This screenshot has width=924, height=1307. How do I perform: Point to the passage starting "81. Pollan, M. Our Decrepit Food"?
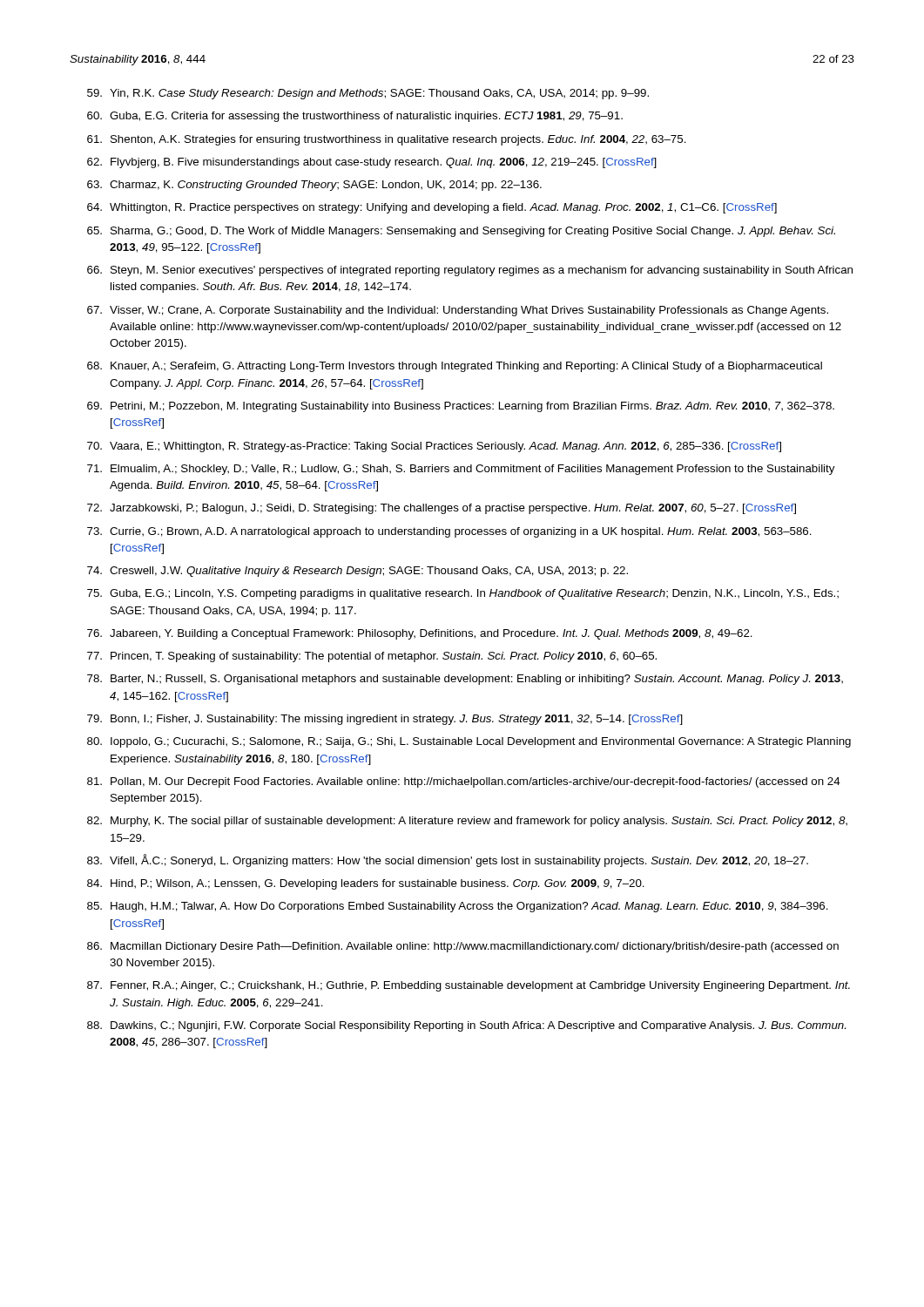(x=462, y=789)
